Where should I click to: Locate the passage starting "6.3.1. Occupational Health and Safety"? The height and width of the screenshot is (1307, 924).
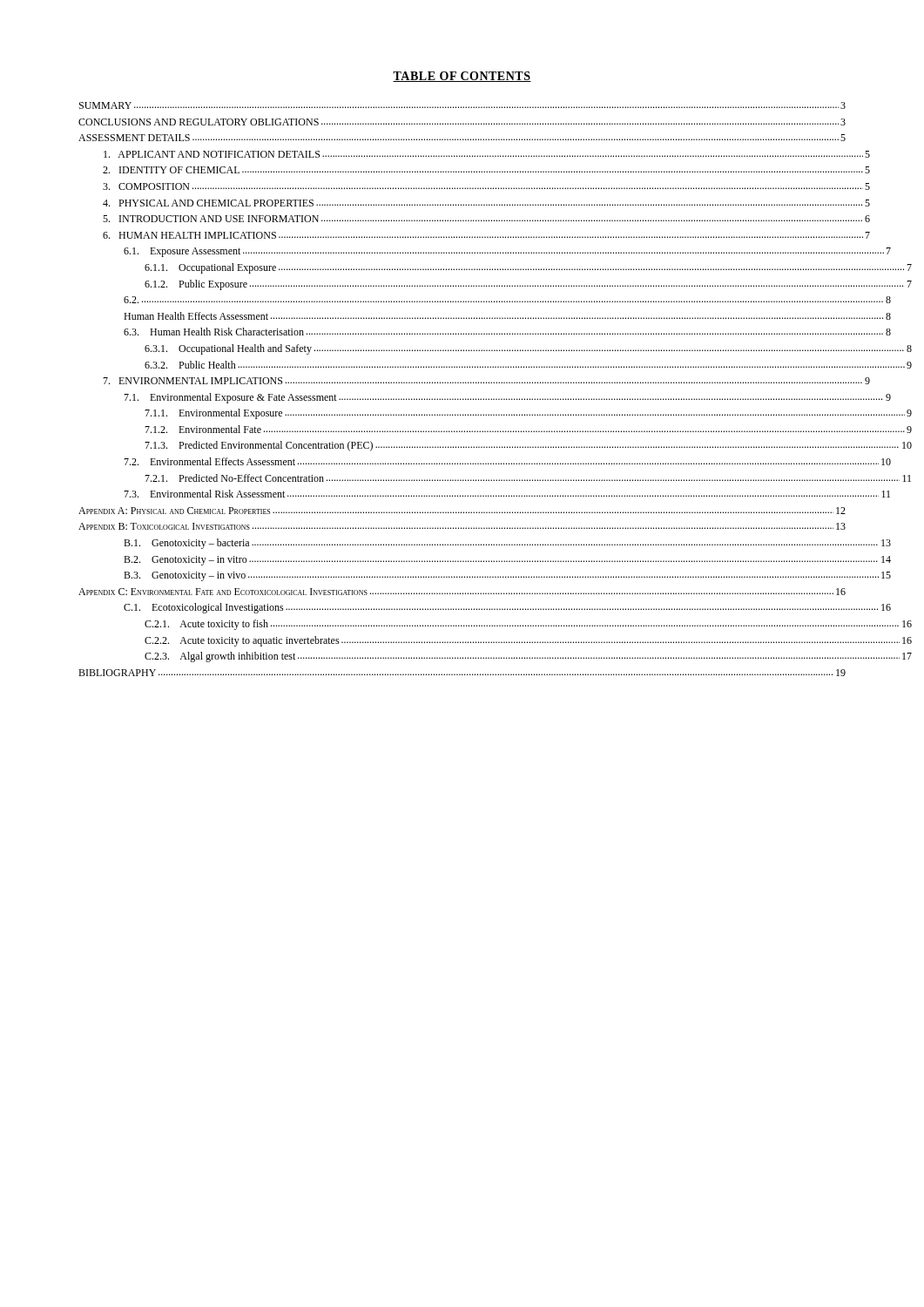point(462,349)
